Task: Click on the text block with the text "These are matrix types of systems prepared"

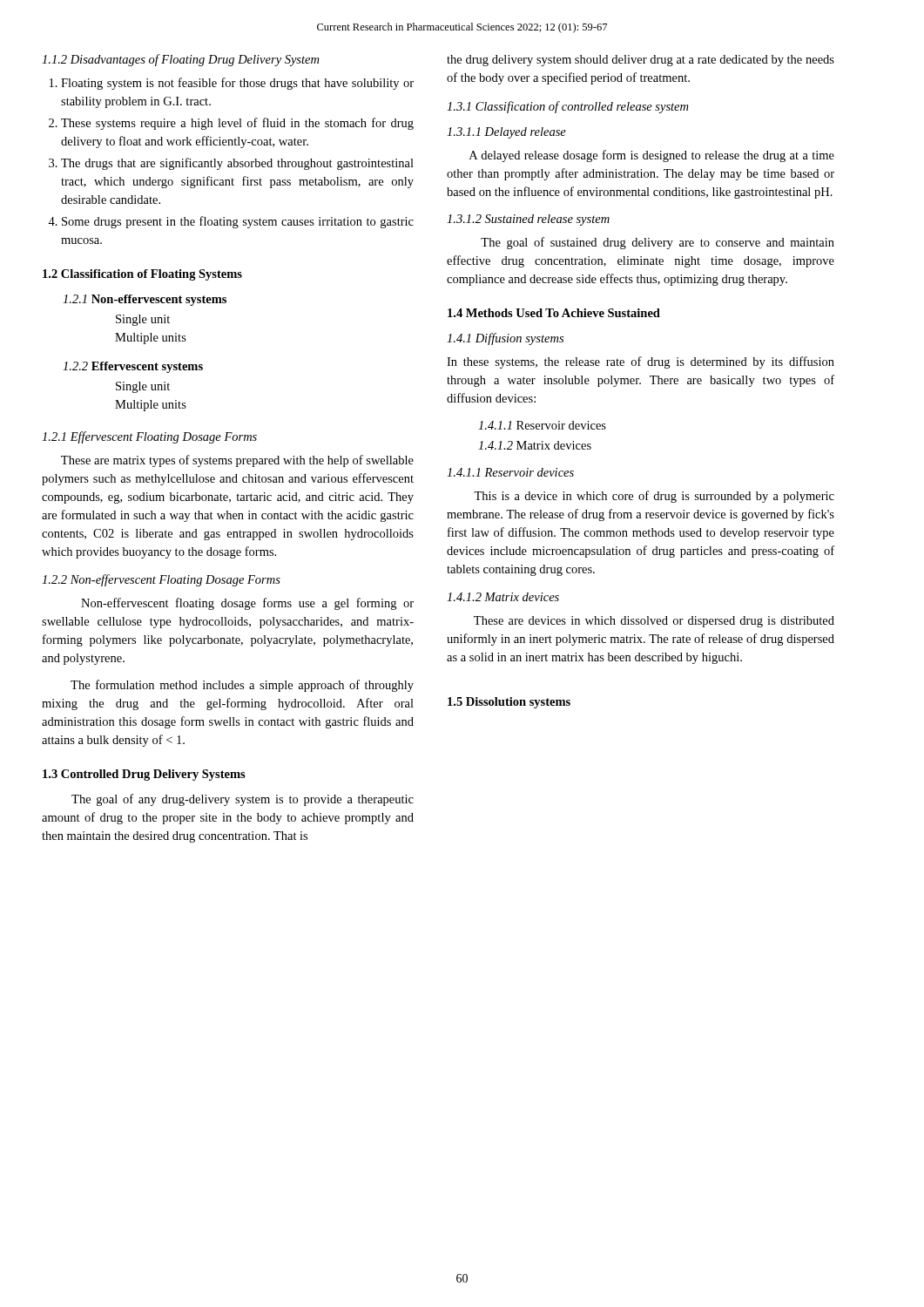Action: tap(228, 506)
